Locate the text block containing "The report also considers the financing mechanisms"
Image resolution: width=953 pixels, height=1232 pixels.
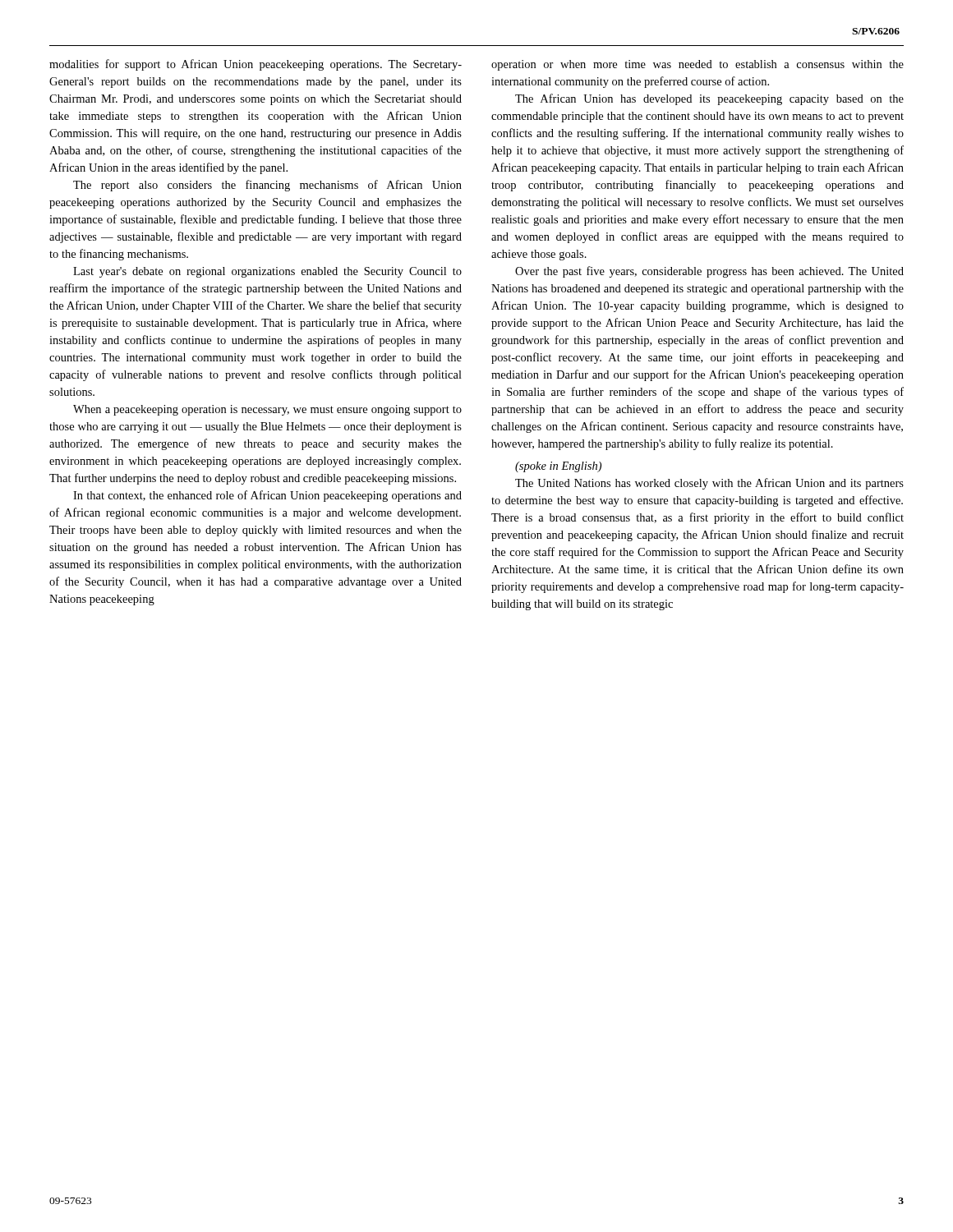point(255,220)
